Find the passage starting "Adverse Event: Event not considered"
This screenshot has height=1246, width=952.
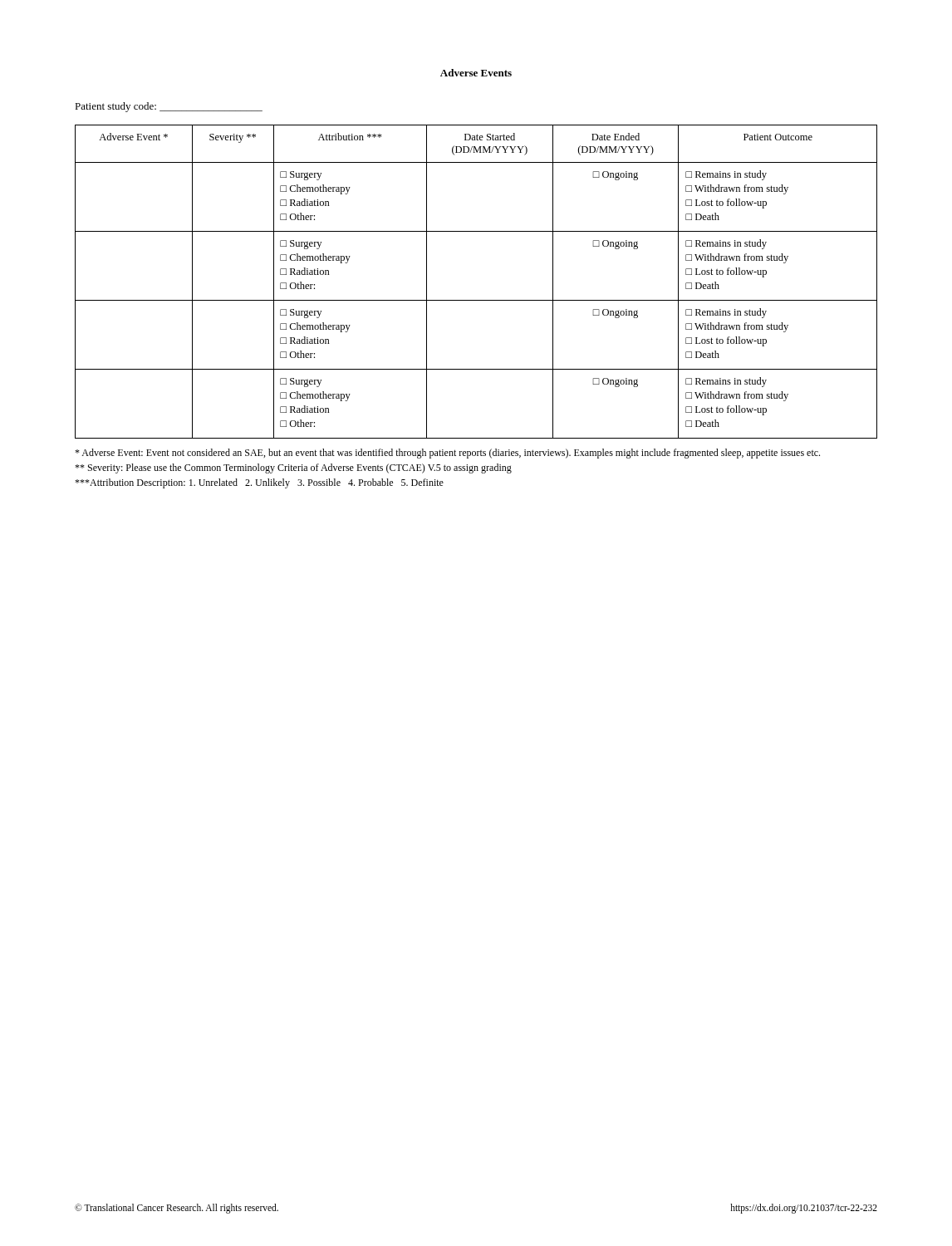pyautogui.click(x=448, y=453)
